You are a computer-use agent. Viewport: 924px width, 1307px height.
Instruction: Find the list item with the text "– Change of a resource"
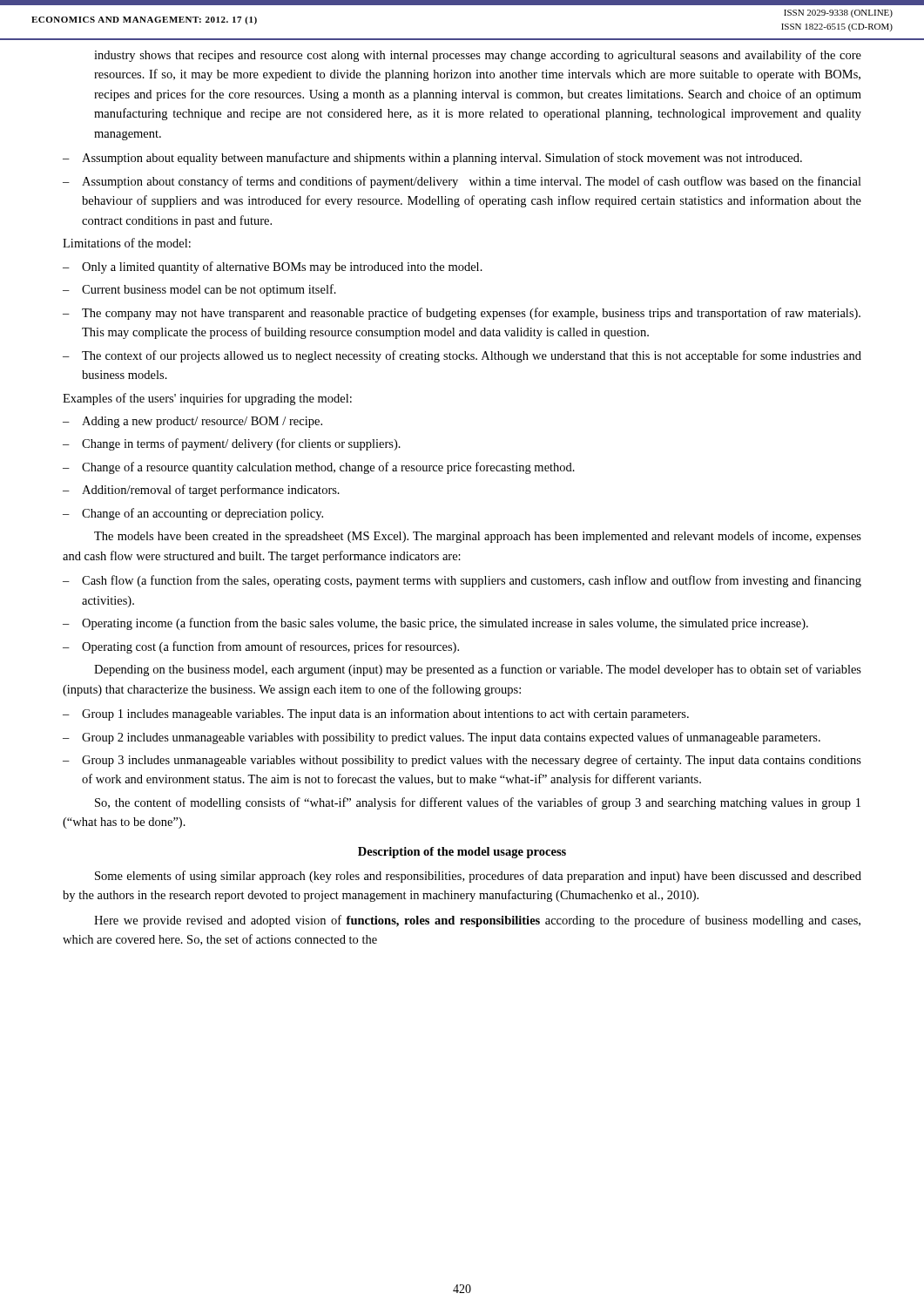[462, 467]
